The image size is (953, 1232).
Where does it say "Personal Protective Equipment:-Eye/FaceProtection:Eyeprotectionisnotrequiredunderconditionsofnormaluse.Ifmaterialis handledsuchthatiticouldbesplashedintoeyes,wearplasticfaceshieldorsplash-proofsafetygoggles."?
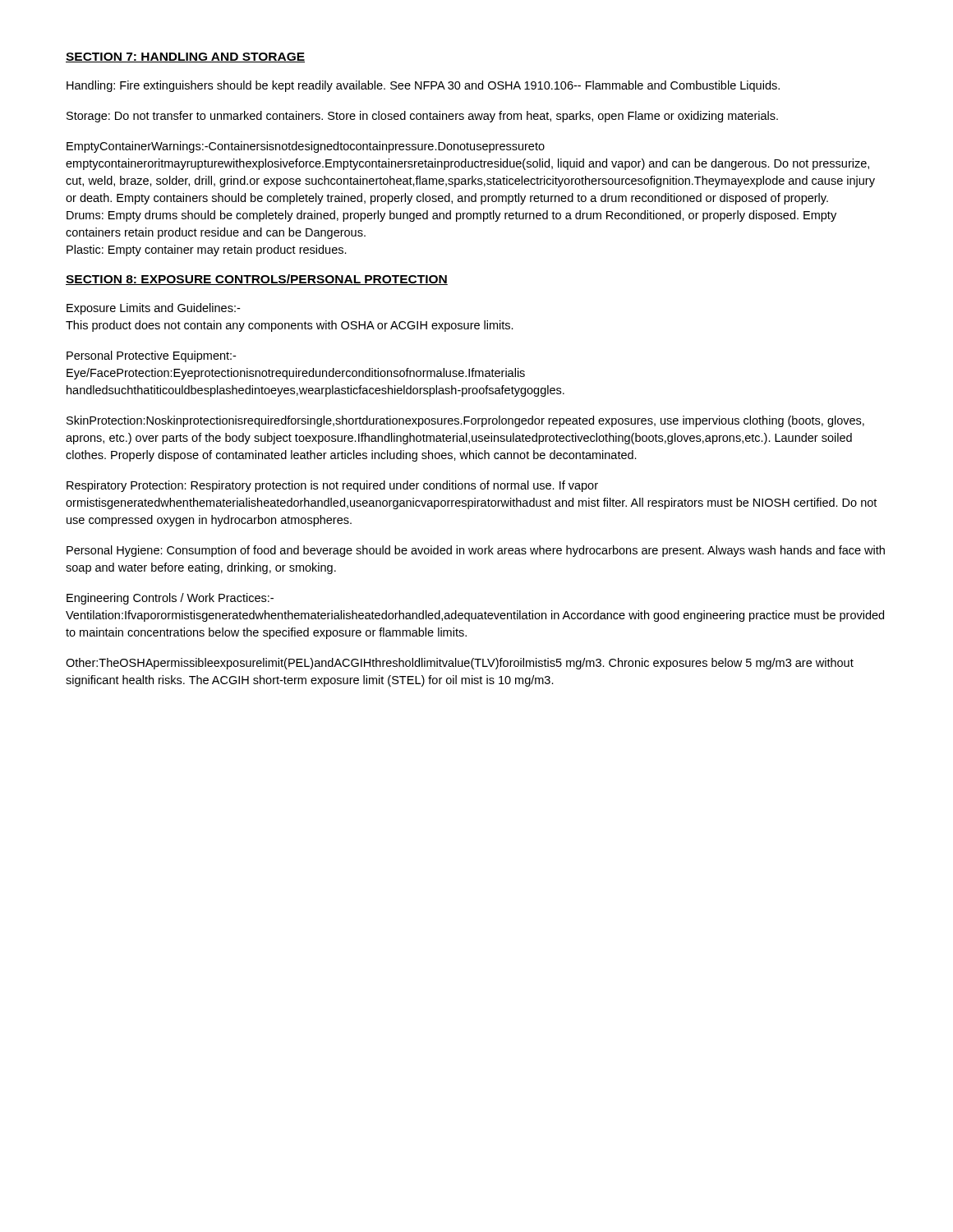pyautogui.click(x=315, y=373)
